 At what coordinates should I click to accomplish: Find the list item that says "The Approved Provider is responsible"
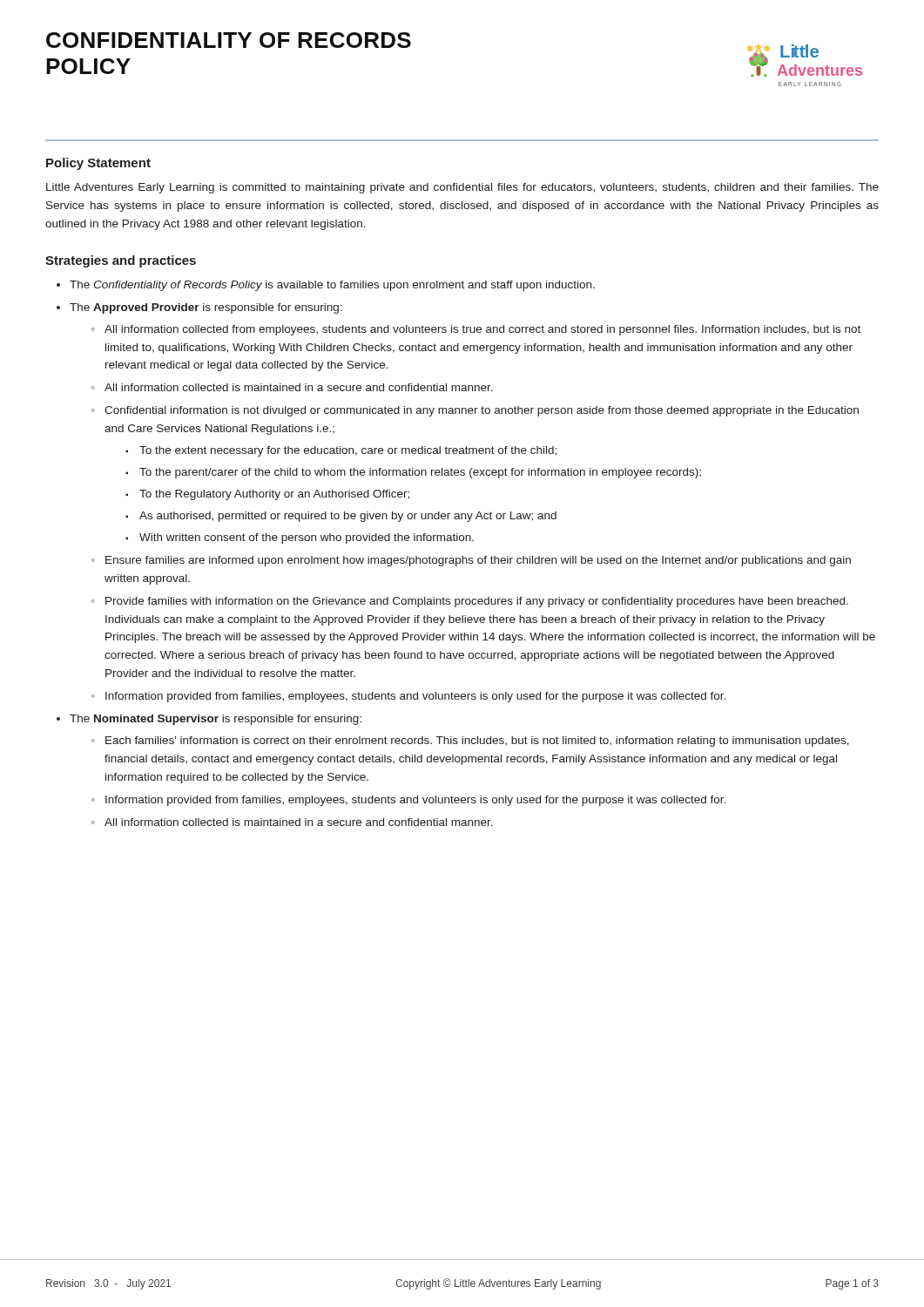click(474, 503)
